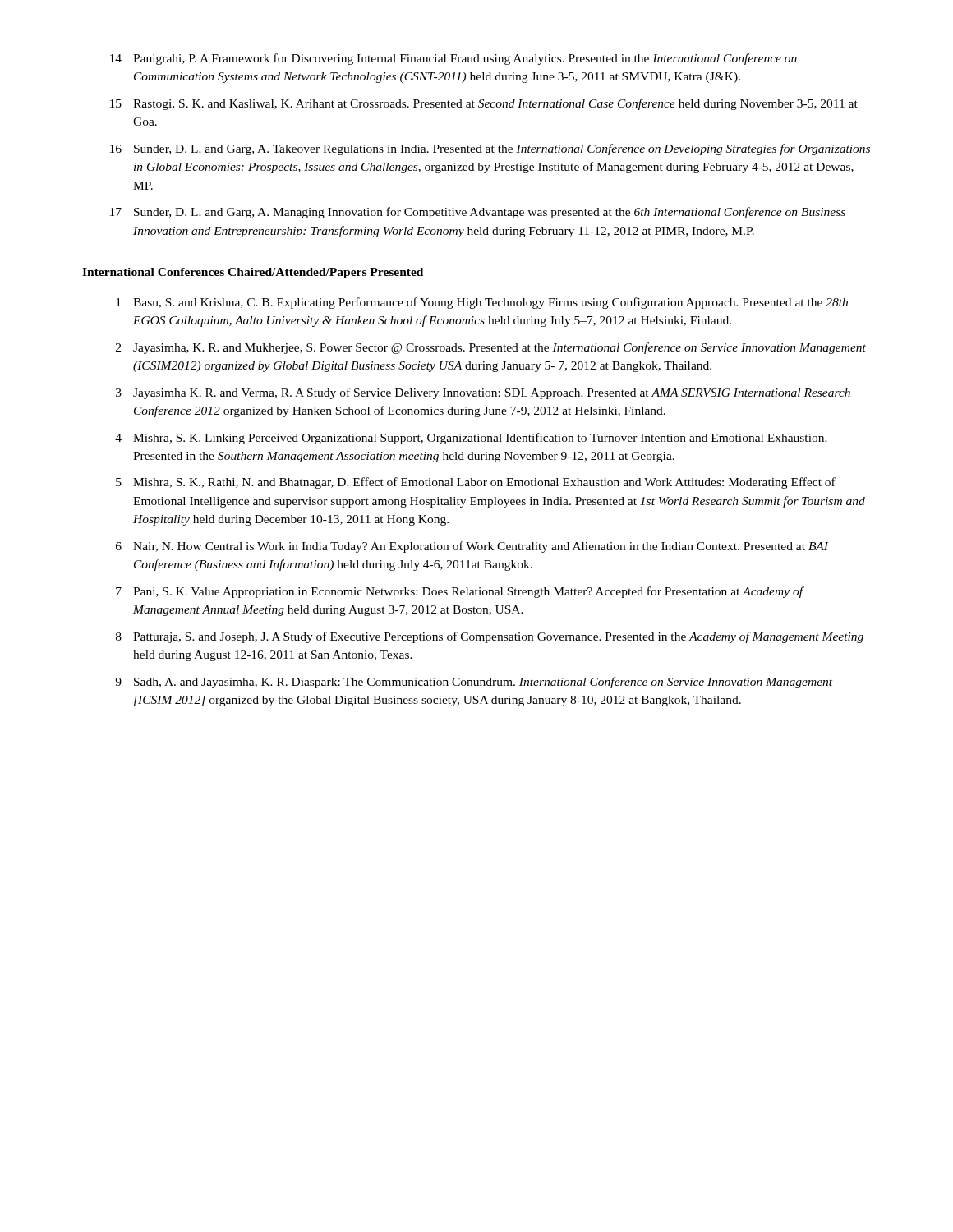Select the list item that reads "16 Sunder, D. L. and Garg,"
953x1232 pixels.
[476, 167]
